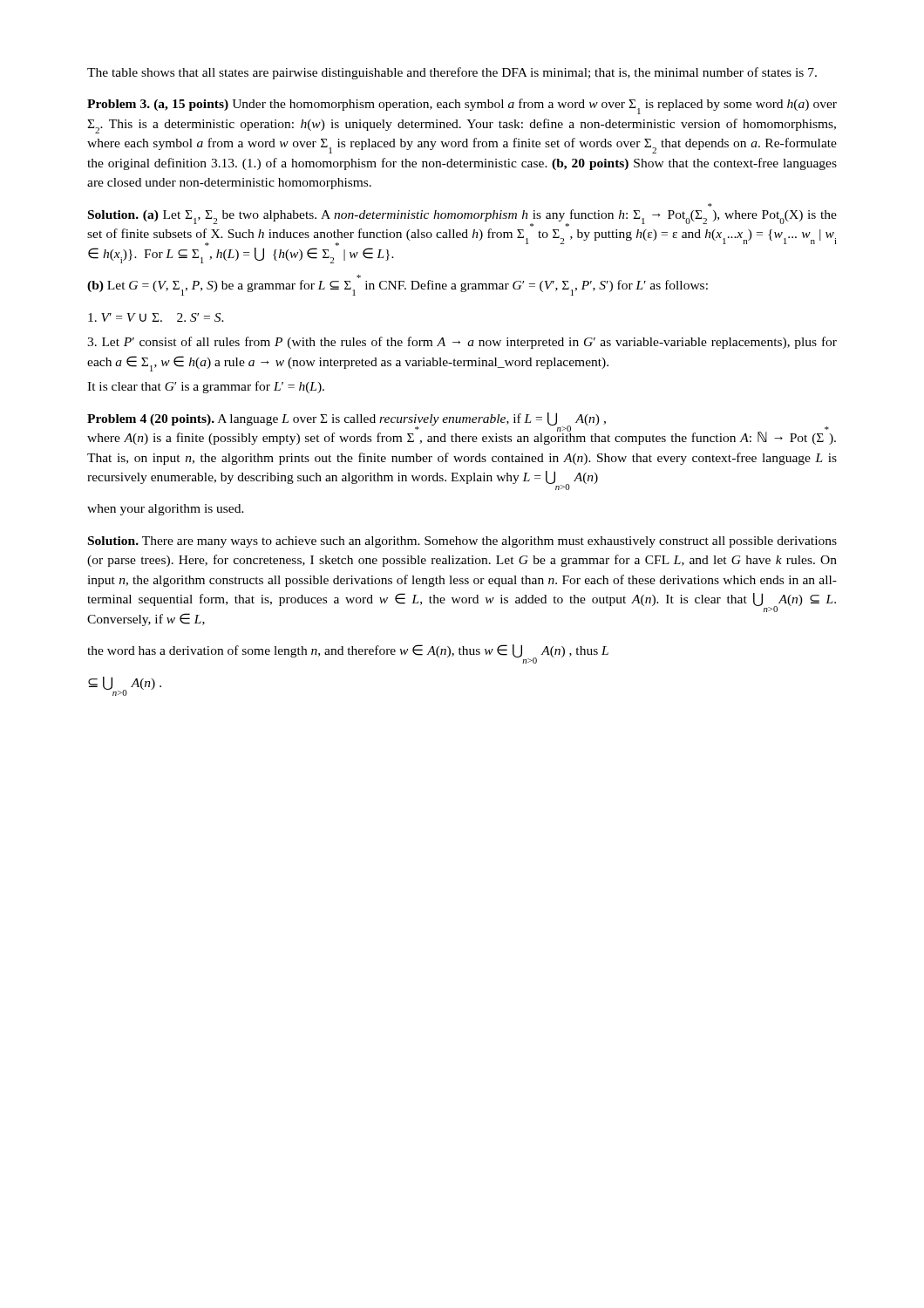Click on the text block containing "The table shows that"
The height and width of the screenshot is (1308, 924).
pyautogui.click(x=462, y=73)
